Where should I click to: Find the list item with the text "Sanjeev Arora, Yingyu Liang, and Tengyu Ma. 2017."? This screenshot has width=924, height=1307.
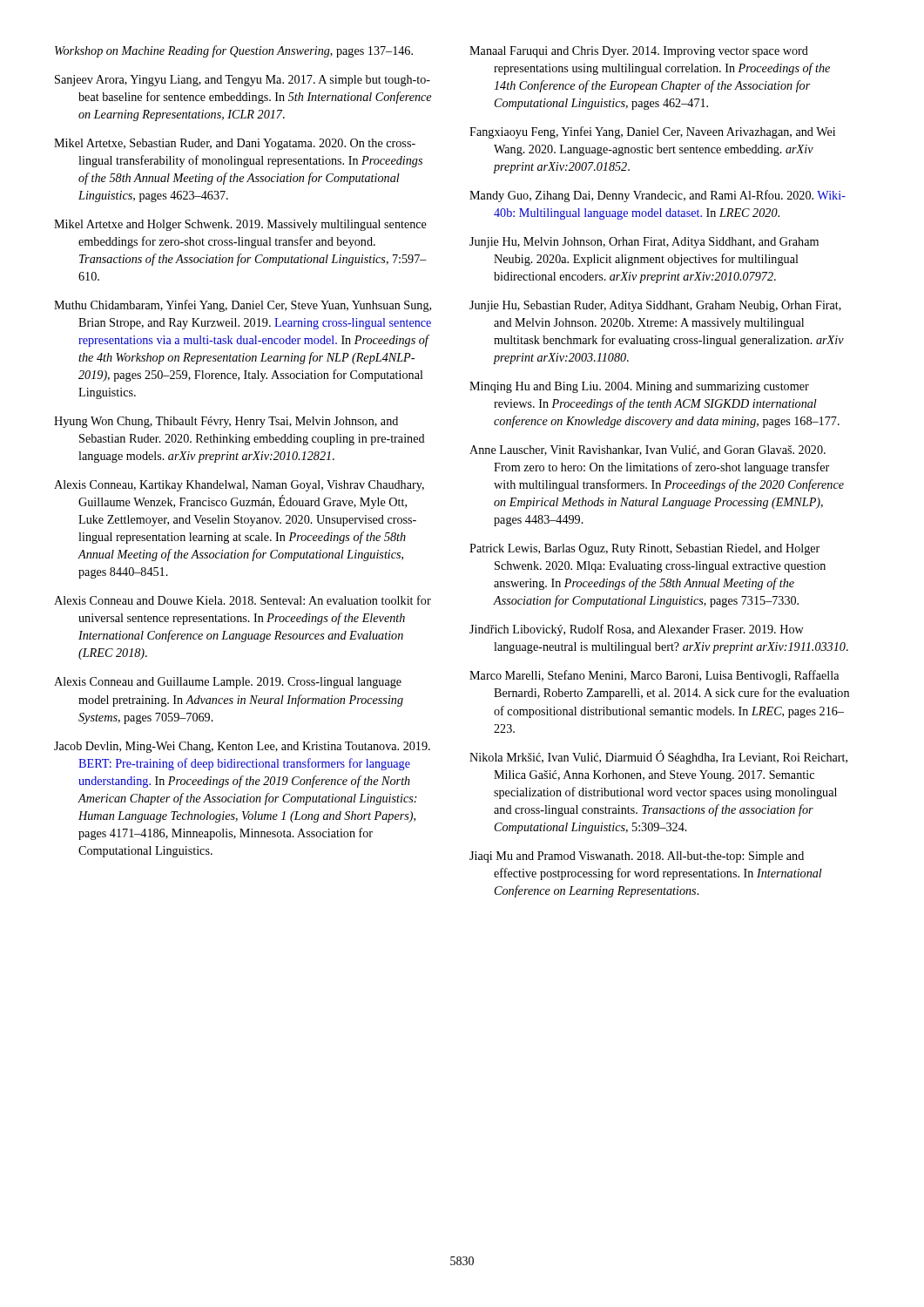click(243, 97)
